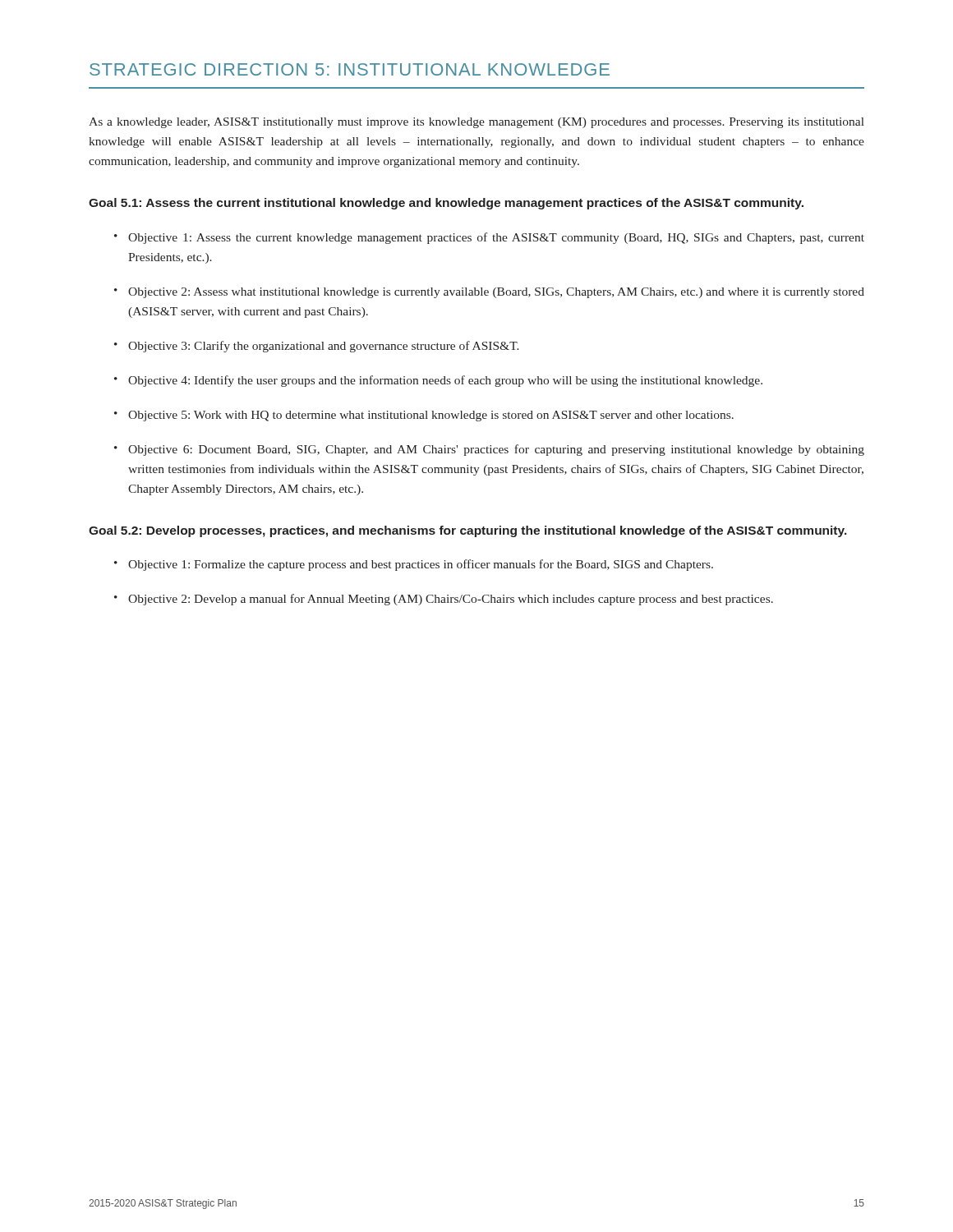Click on the list item that reads "• Objective 2: Develop a manual for"

coord(476,599)
